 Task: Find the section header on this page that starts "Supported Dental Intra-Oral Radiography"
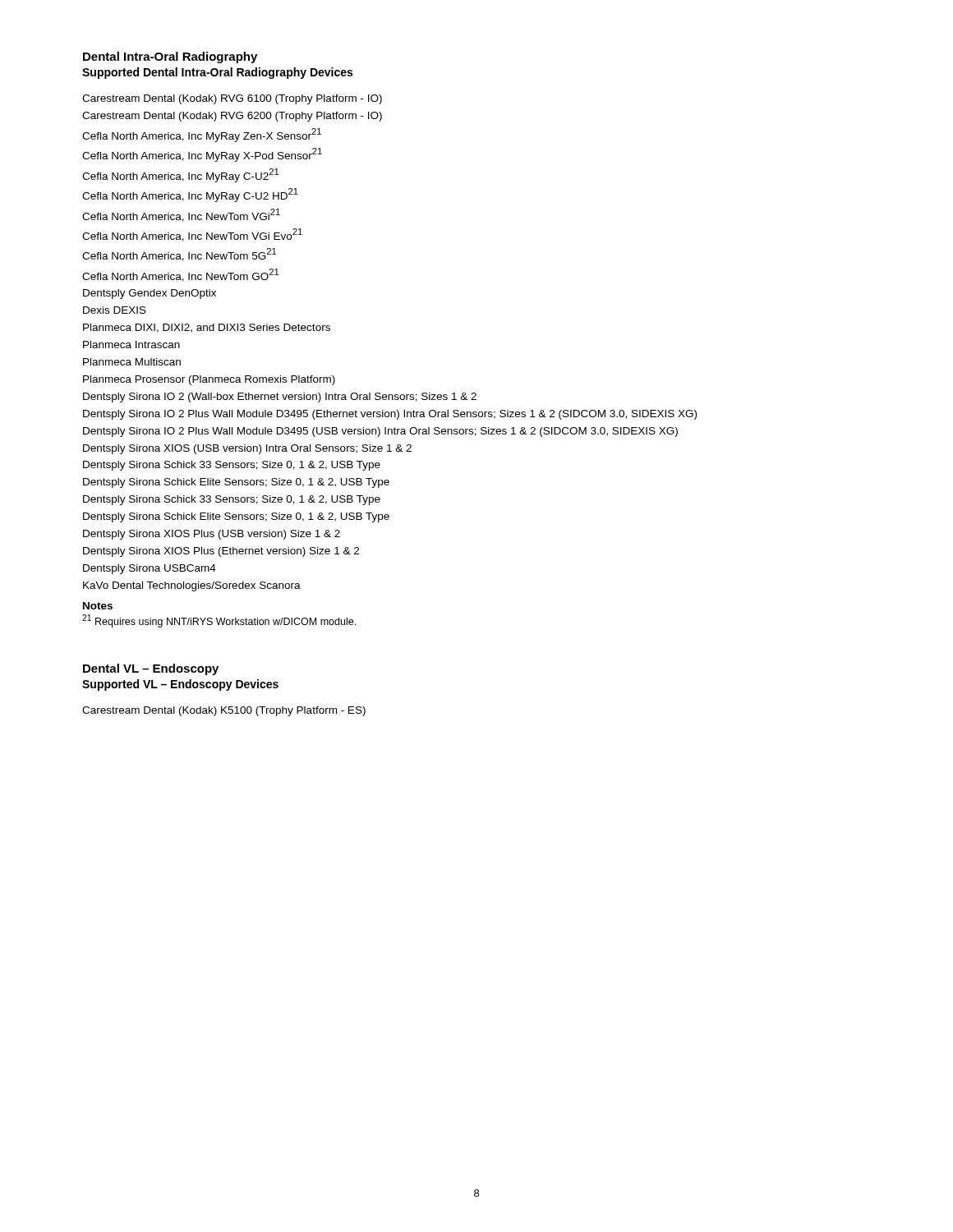218,72
